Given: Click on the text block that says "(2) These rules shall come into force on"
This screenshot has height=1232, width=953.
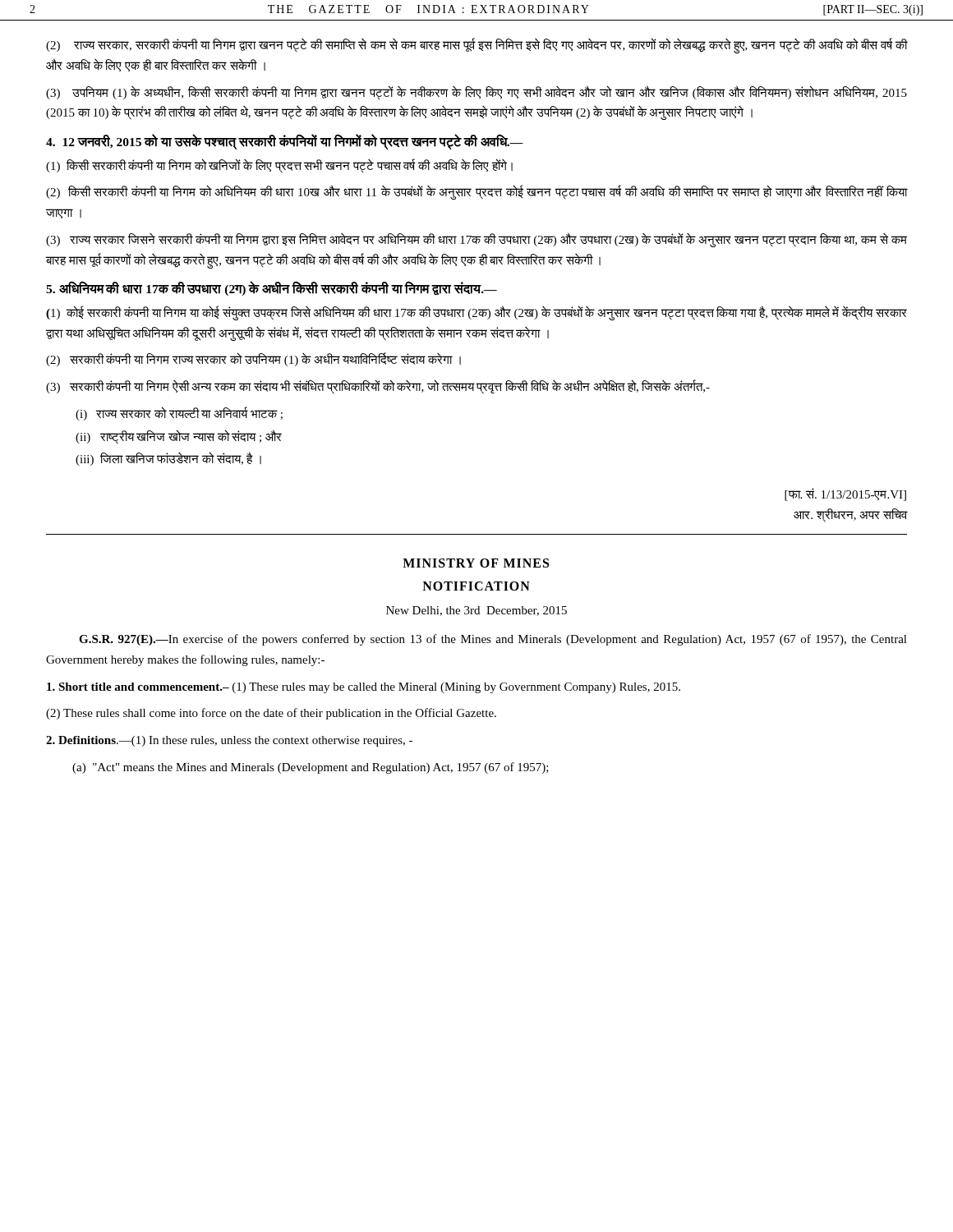Looking at the screenshot, I should tap(271, 713).
